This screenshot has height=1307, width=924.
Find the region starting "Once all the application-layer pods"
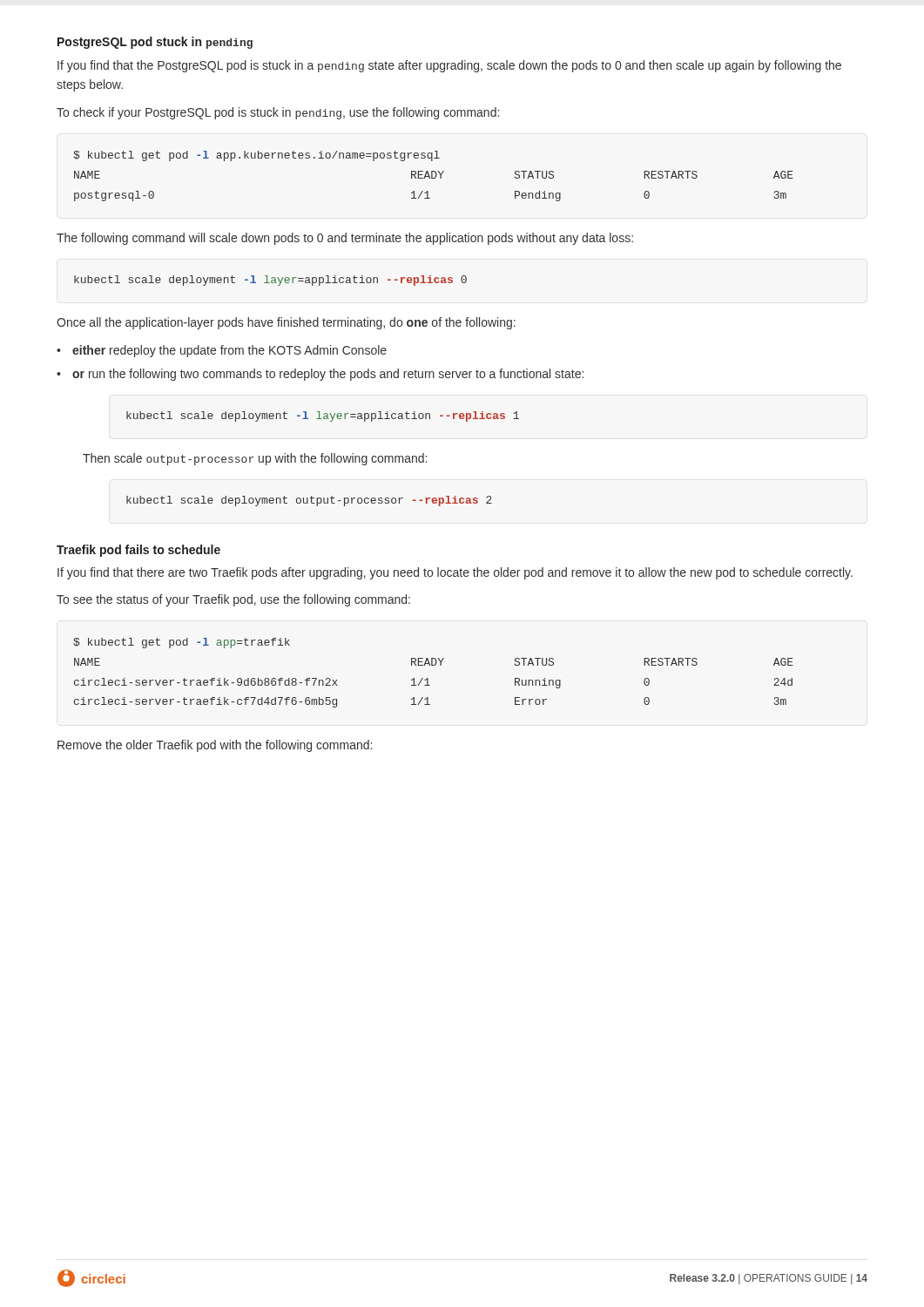[x=286, y=322]
